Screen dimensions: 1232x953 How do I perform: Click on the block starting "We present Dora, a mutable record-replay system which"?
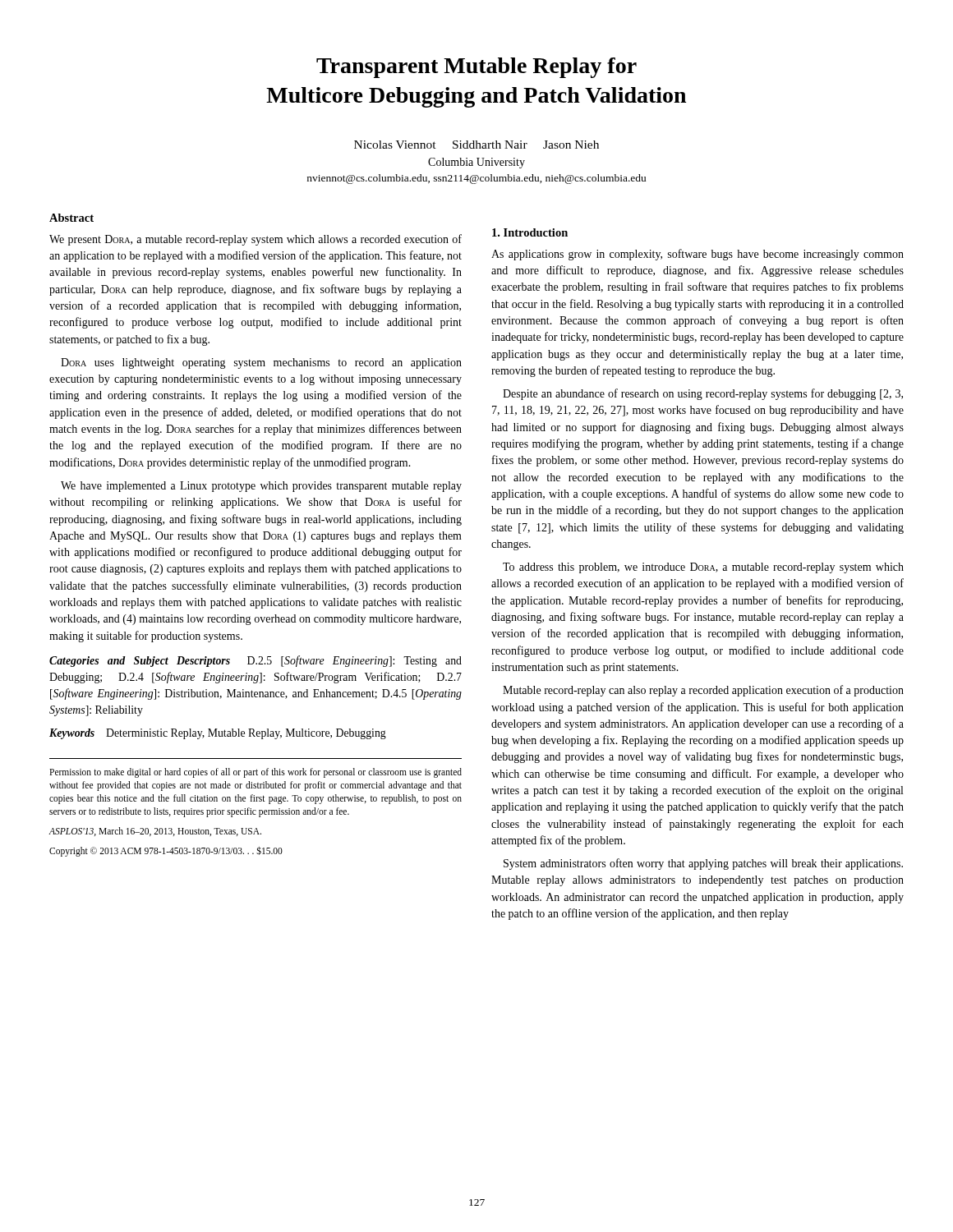255,290
